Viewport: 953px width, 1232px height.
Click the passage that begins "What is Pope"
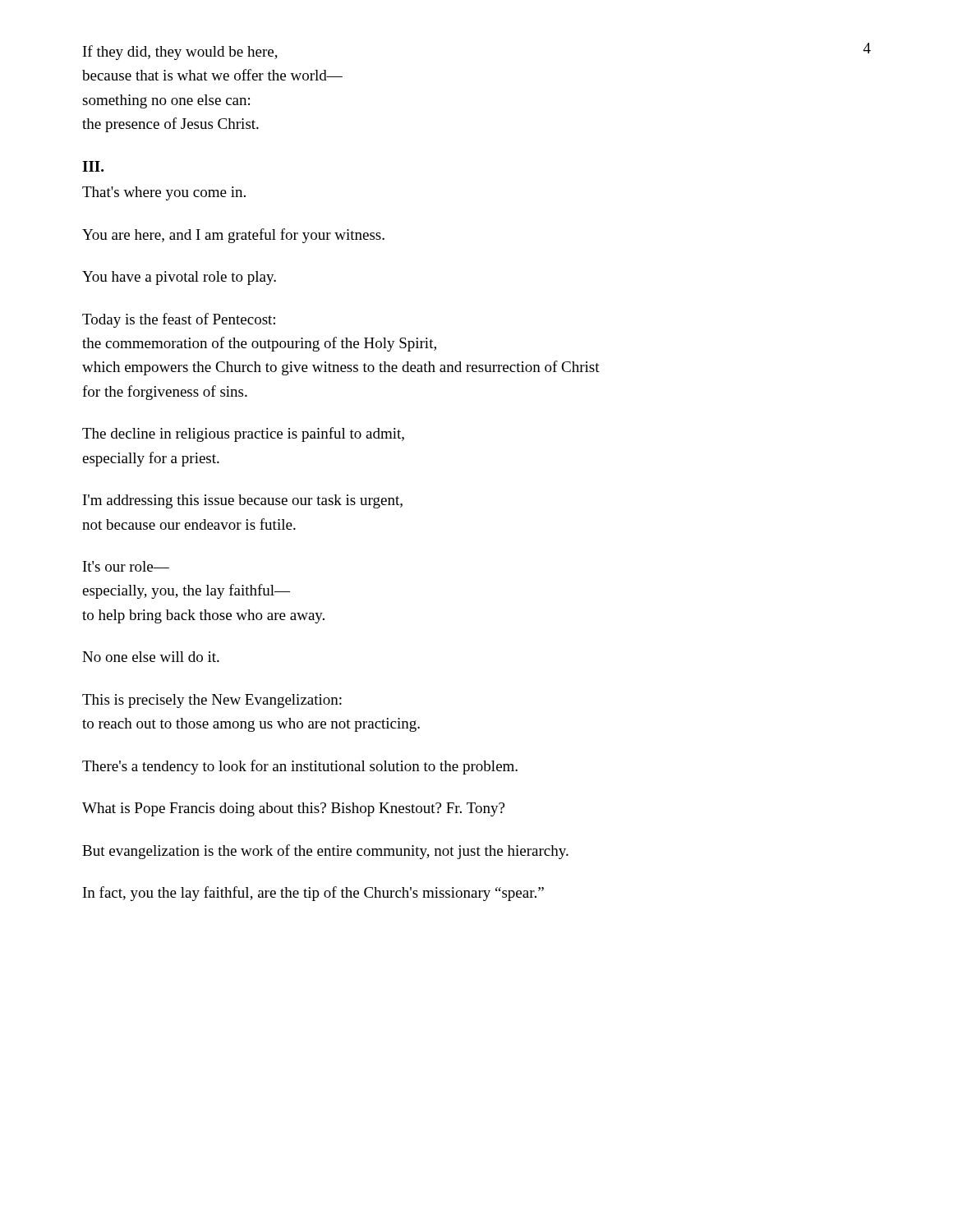click(294, 808)
